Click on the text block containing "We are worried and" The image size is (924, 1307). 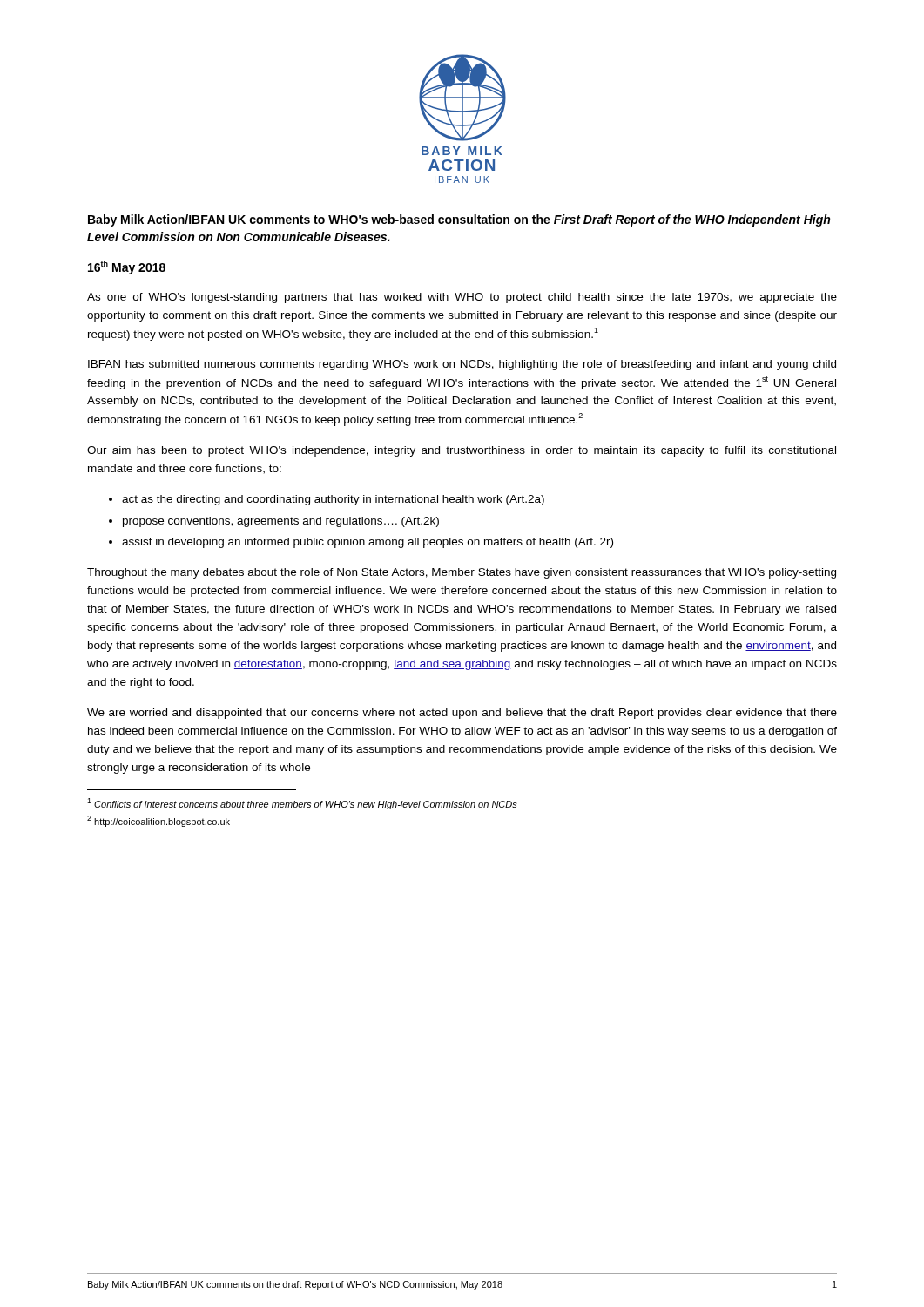pyautogui.click(x=462, y=740)
